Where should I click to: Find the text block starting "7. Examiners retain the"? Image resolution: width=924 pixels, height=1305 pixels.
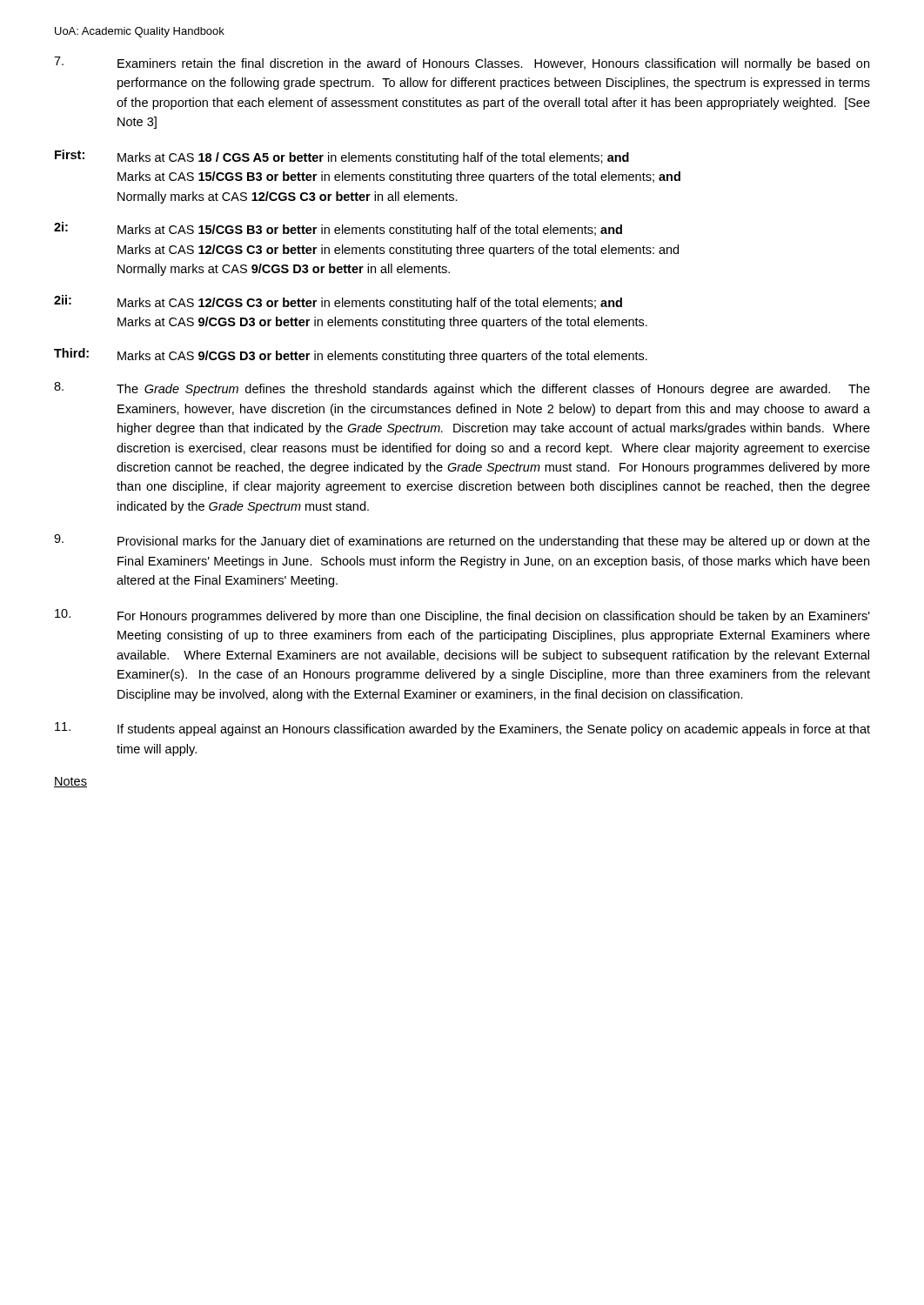tap(462, 93)
